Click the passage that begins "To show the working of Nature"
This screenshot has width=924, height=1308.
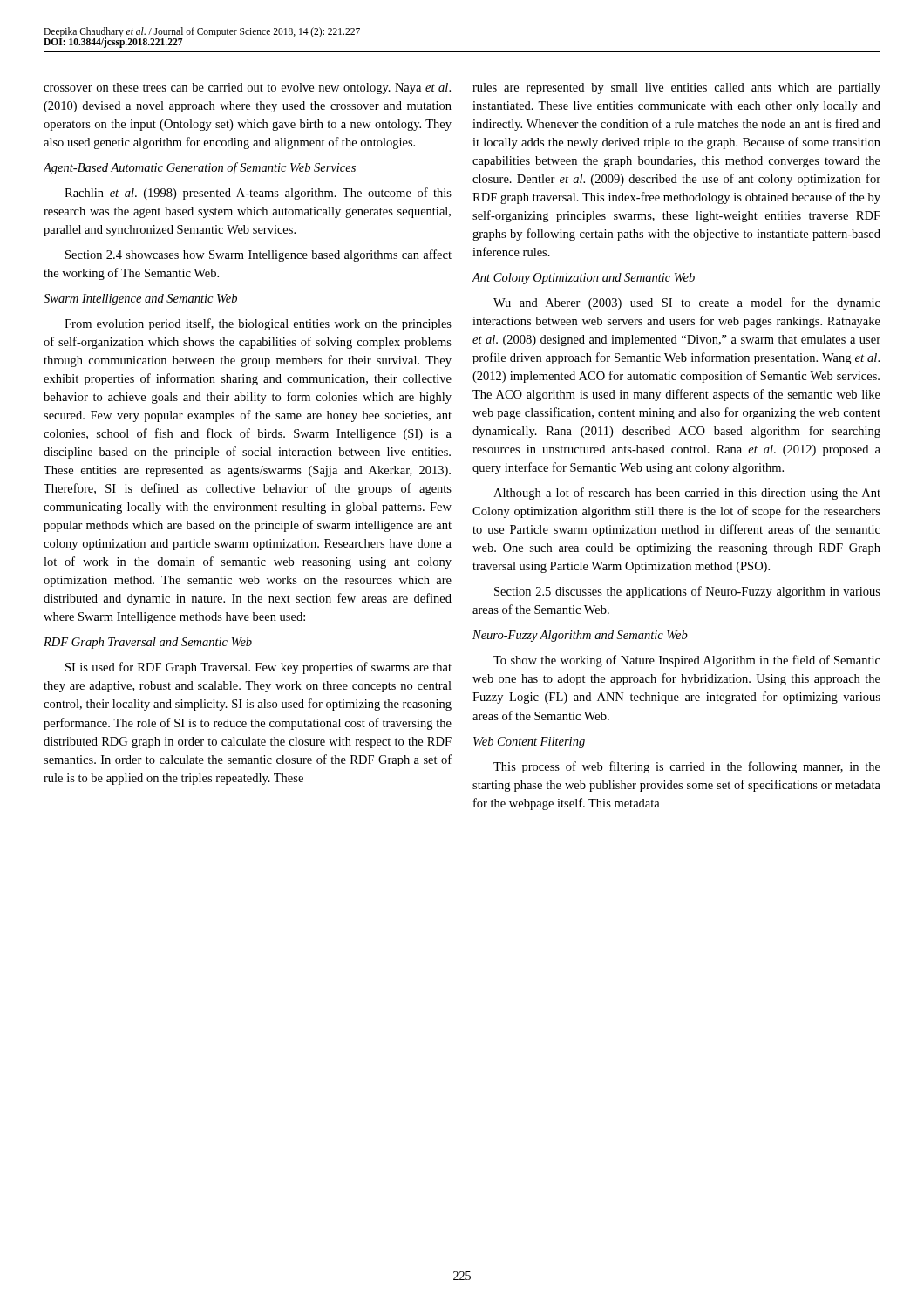(x=676, y=688)
